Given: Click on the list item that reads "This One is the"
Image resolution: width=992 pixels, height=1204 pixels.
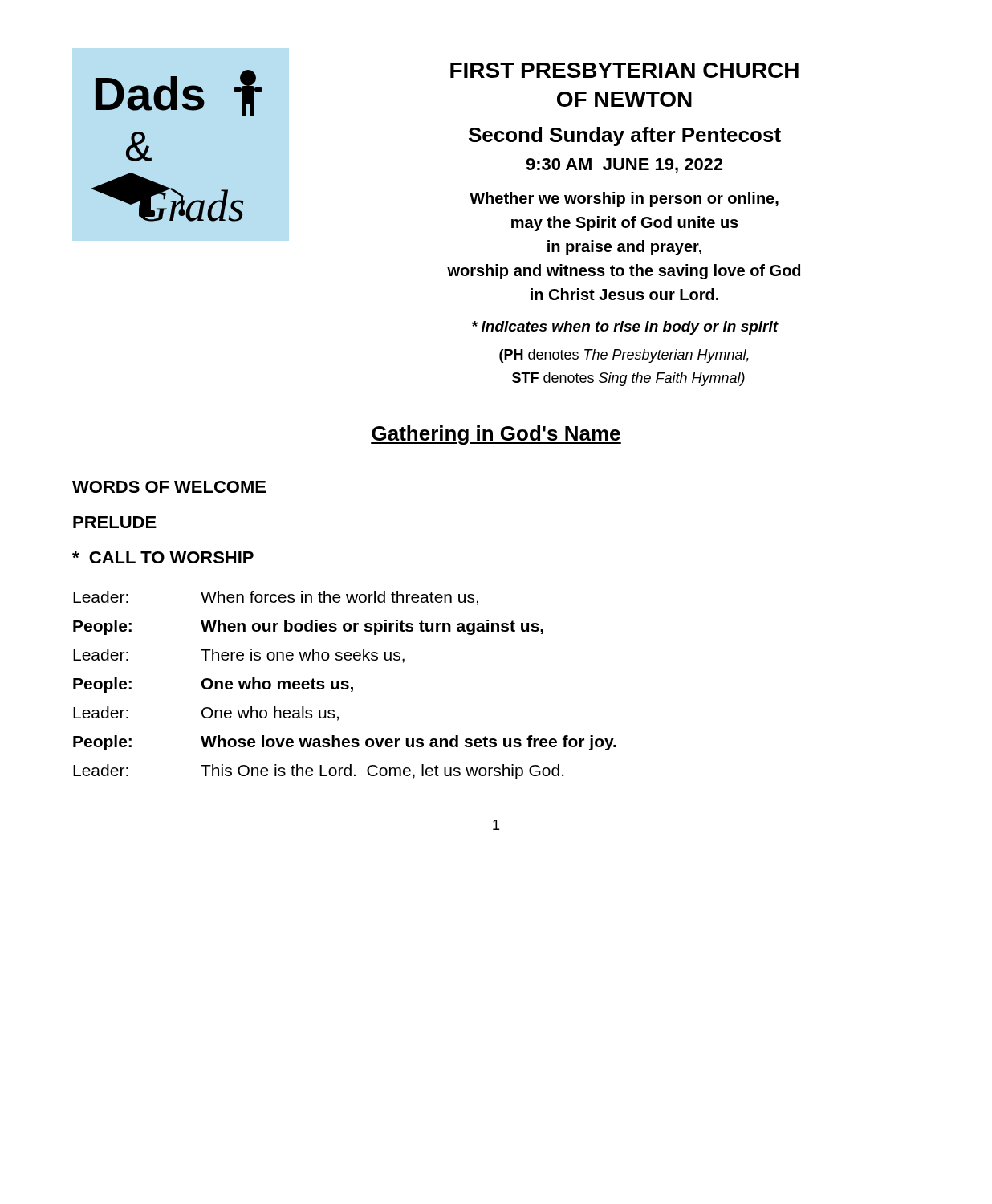Looking at the screenshot, I should pyautogui.click(x=383, y=770).
